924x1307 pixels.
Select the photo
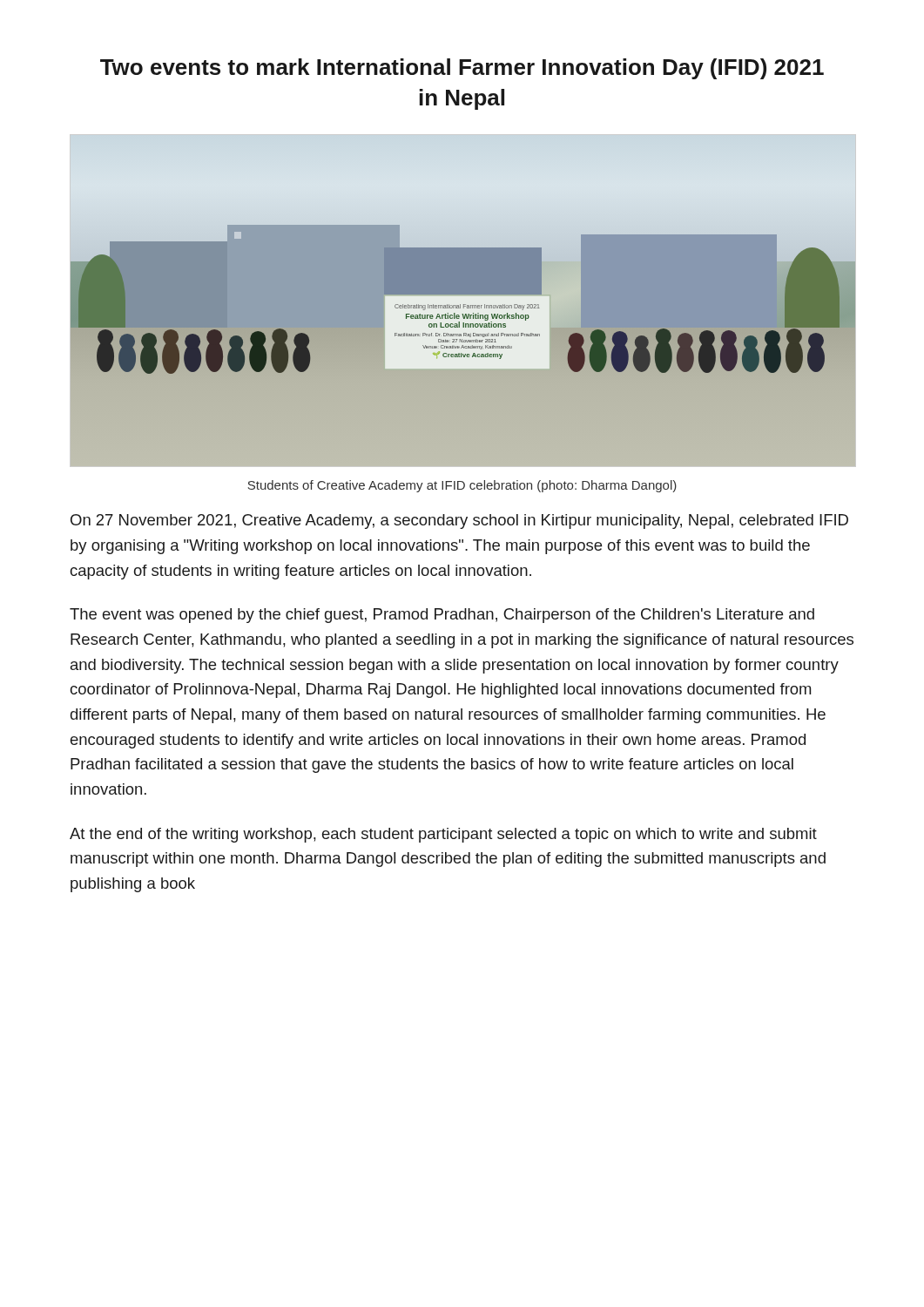pyautogui.click(x=462, y=301)
